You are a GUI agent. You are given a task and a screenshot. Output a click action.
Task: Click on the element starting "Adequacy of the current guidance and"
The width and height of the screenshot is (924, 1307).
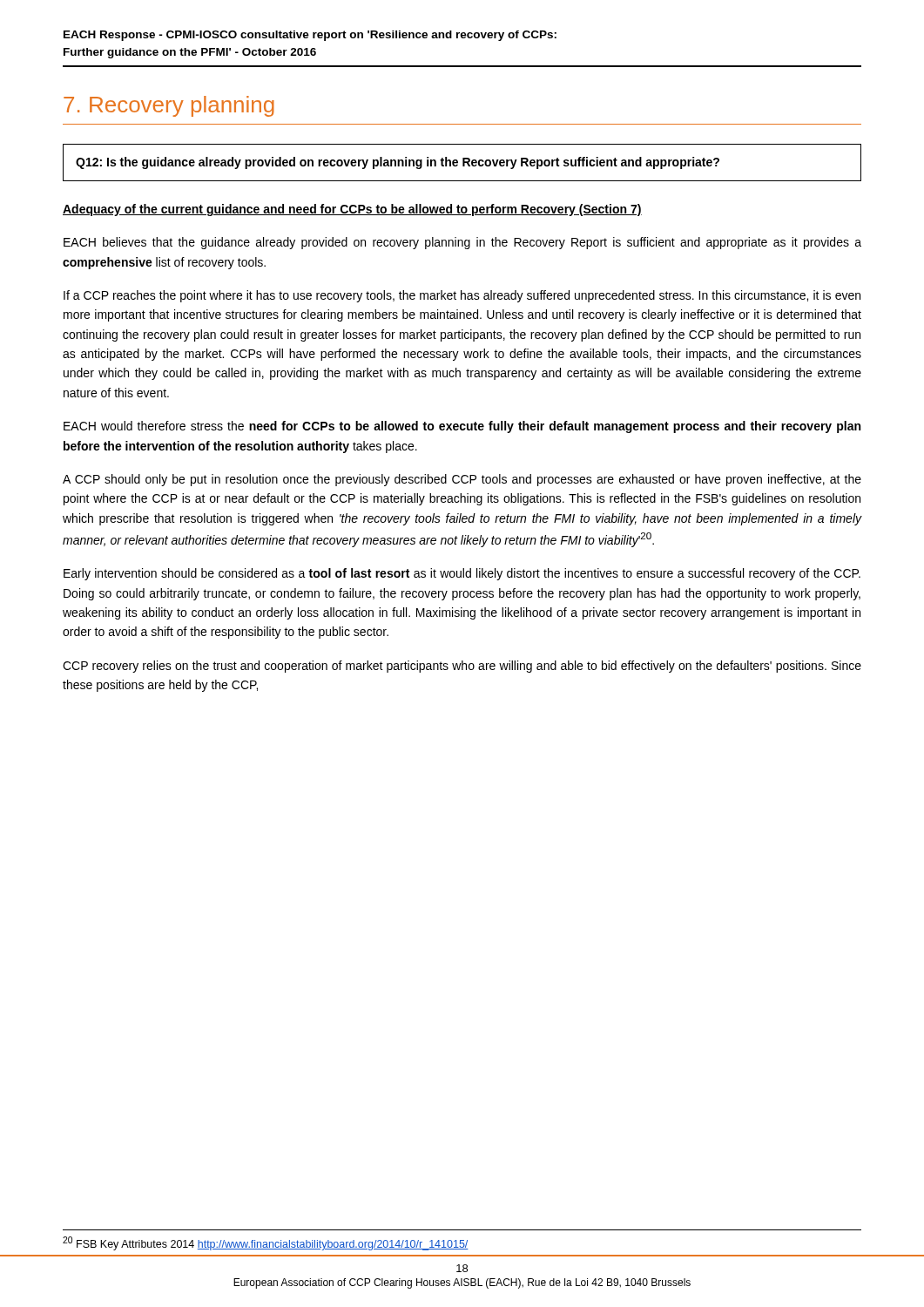pos(352,209)
